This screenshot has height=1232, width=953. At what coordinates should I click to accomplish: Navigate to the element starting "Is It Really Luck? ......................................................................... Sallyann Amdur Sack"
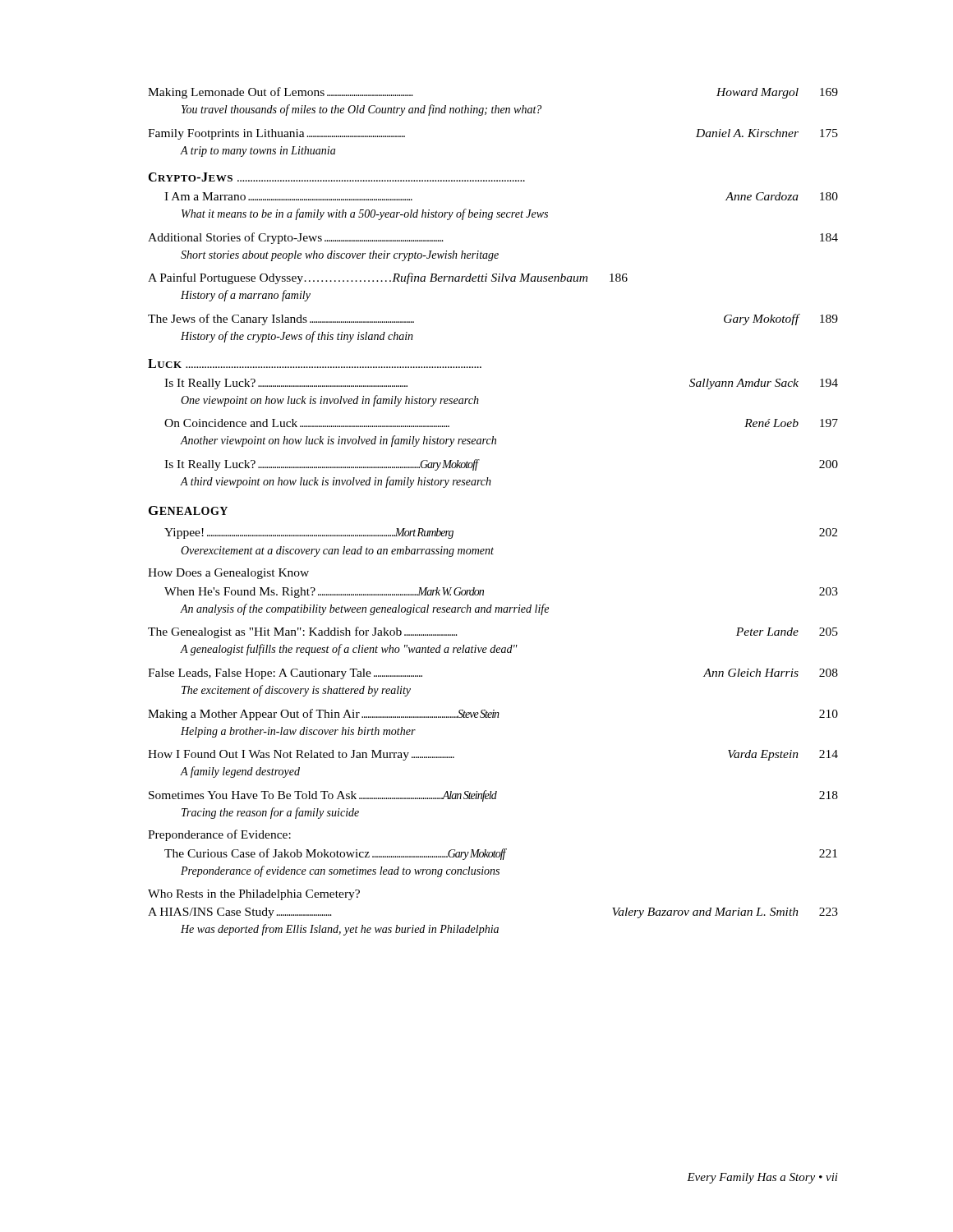253,384
